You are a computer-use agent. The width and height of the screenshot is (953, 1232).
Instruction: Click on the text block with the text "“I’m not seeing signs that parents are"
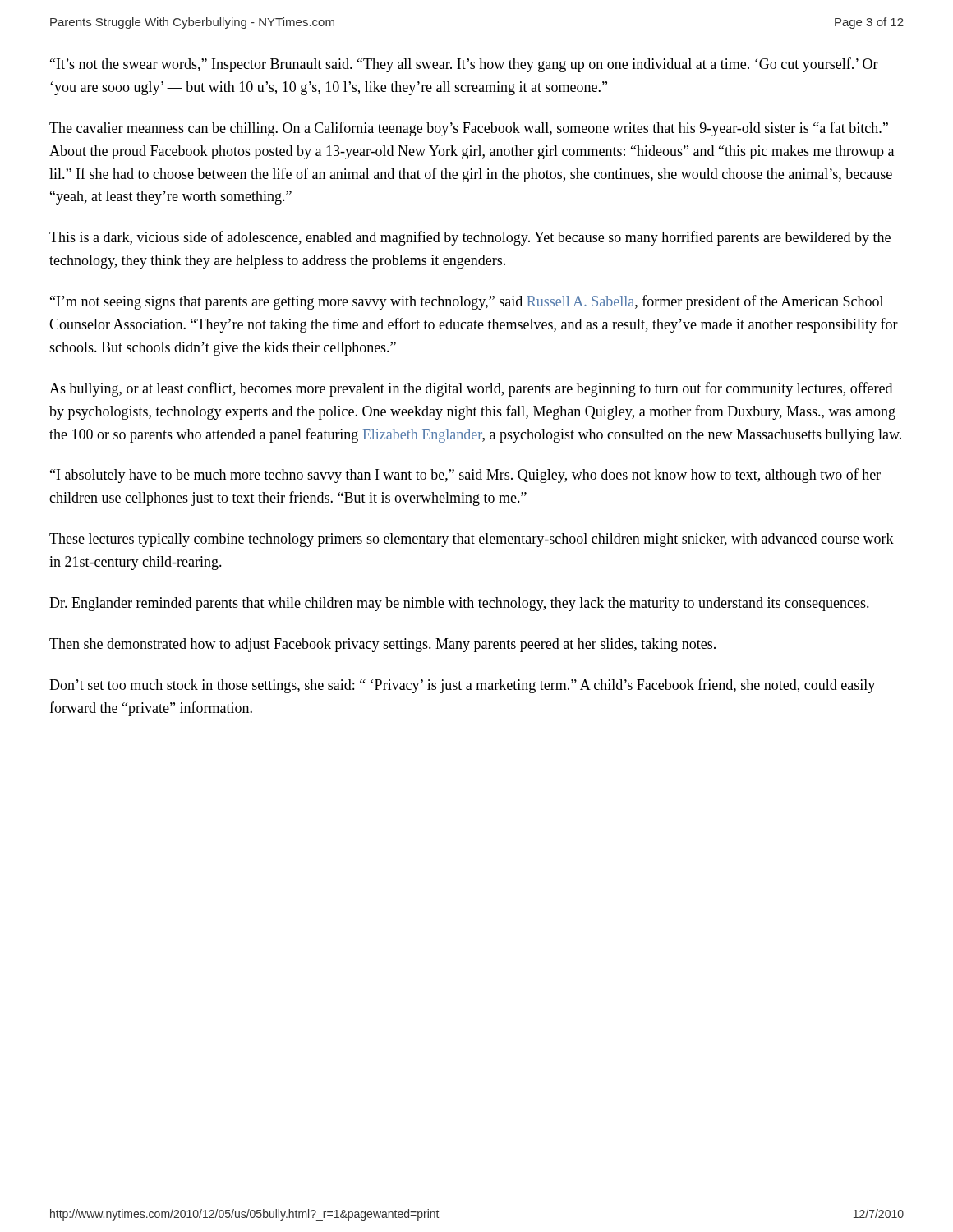tap(473, 324)
